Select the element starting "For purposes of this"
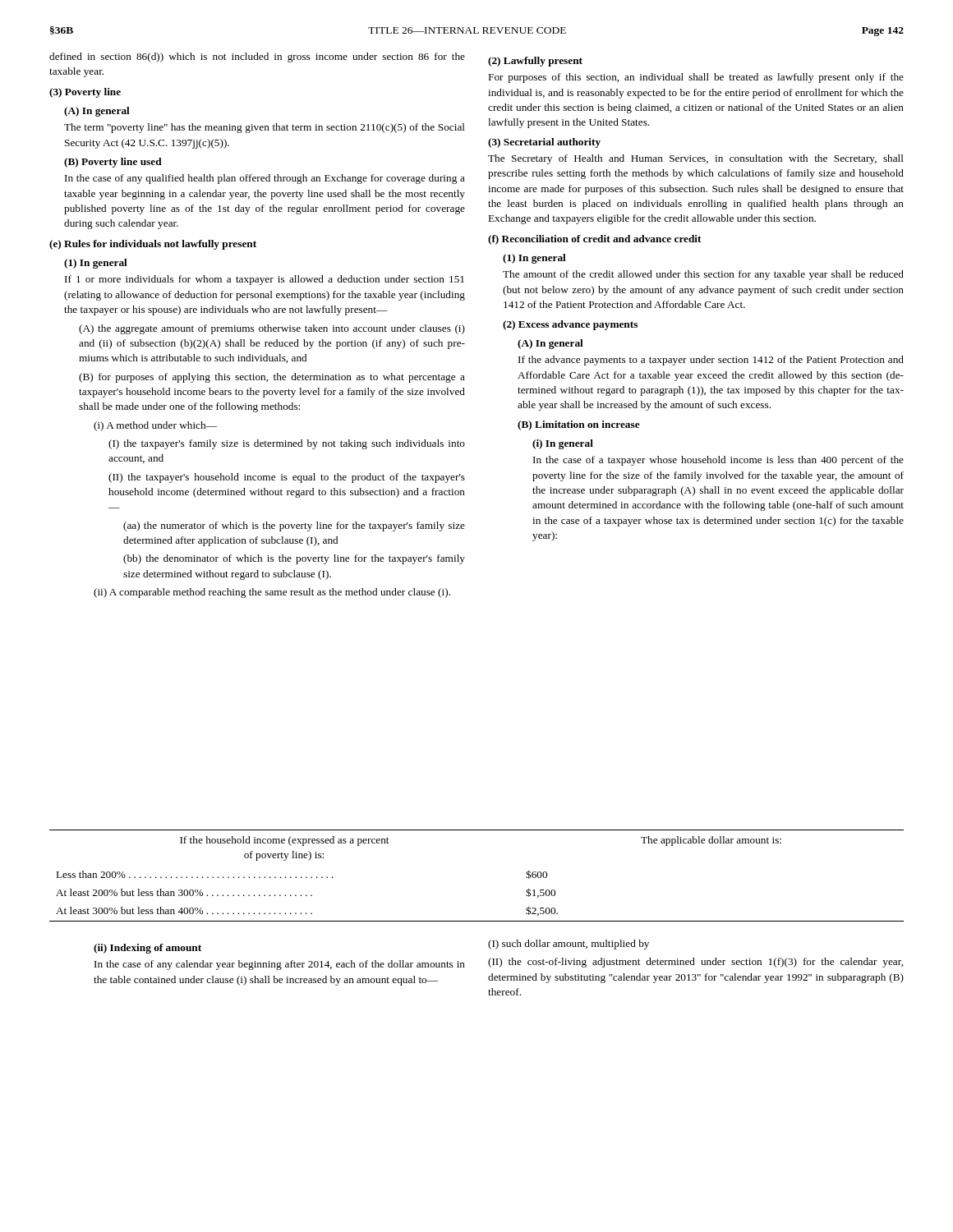This screenshot has width=953, height=1232. [696, 100]
